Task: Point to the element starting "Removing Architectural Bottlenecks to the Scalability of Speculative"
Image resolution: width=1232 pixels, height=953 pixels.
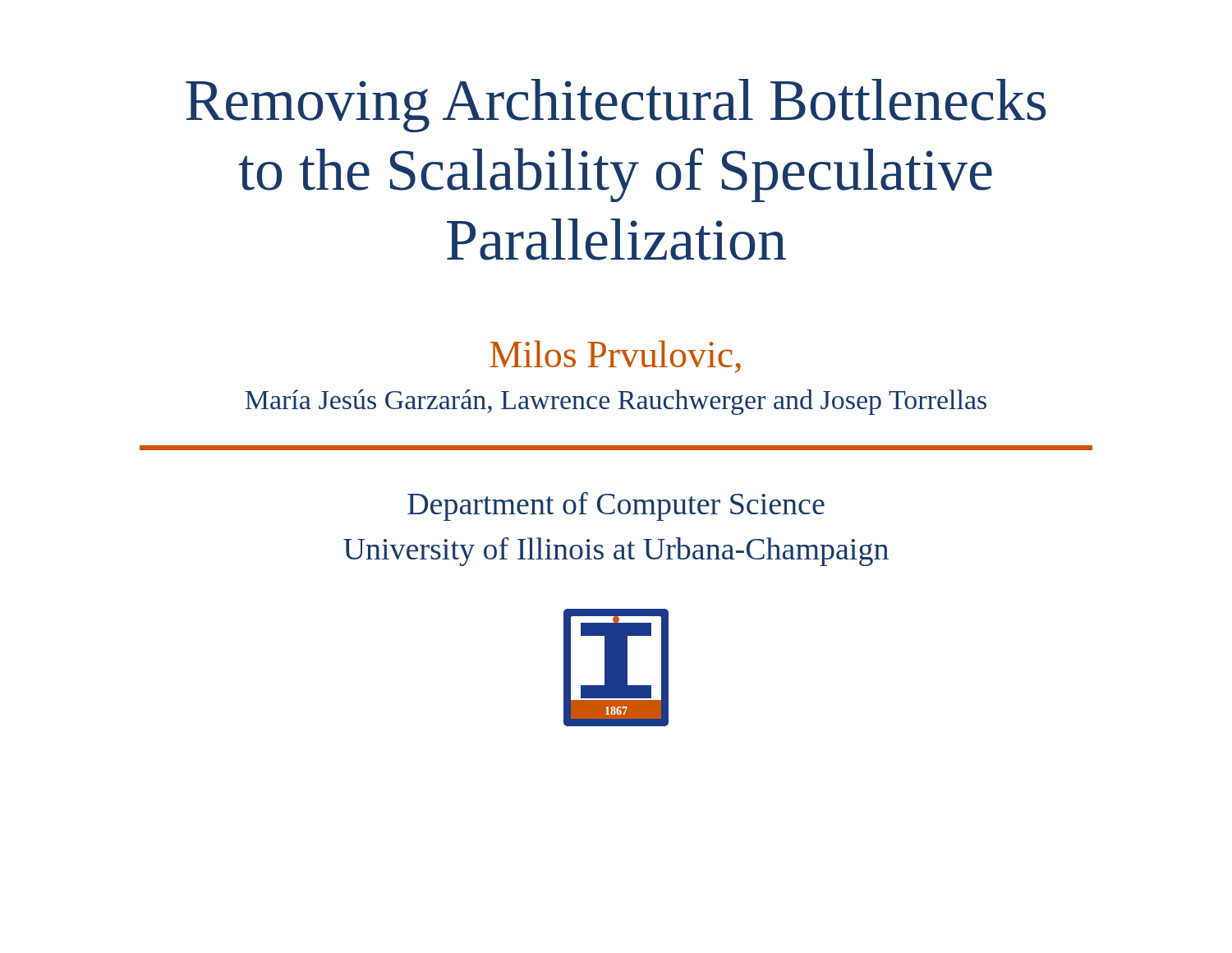Action: click(x=616, y=170)
